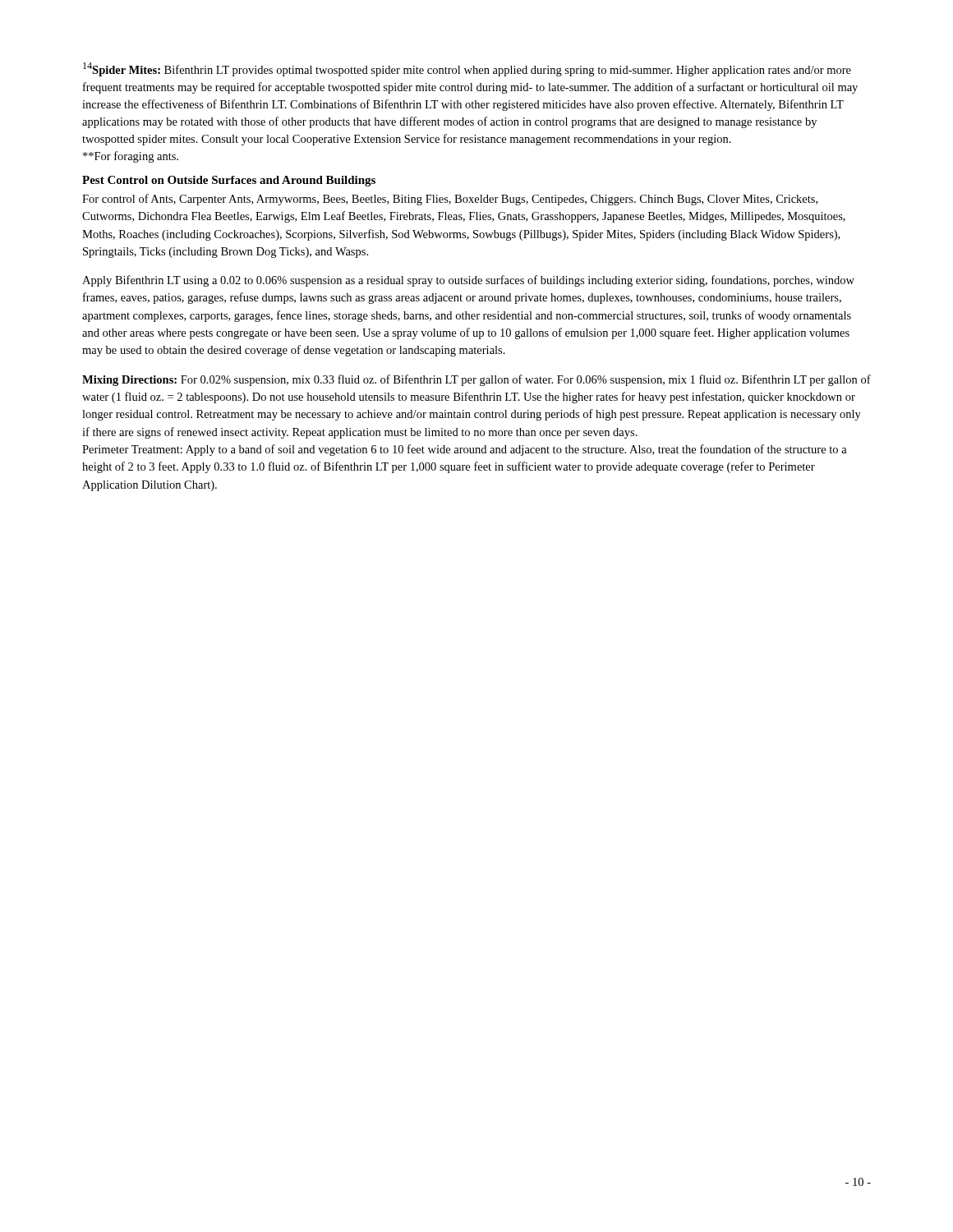Point to the passage starting "14Spider Mites: Bifenthrin LT provides optimal twospotted spider"
This screenshot has height=1232, width=953.
point(470,111)
